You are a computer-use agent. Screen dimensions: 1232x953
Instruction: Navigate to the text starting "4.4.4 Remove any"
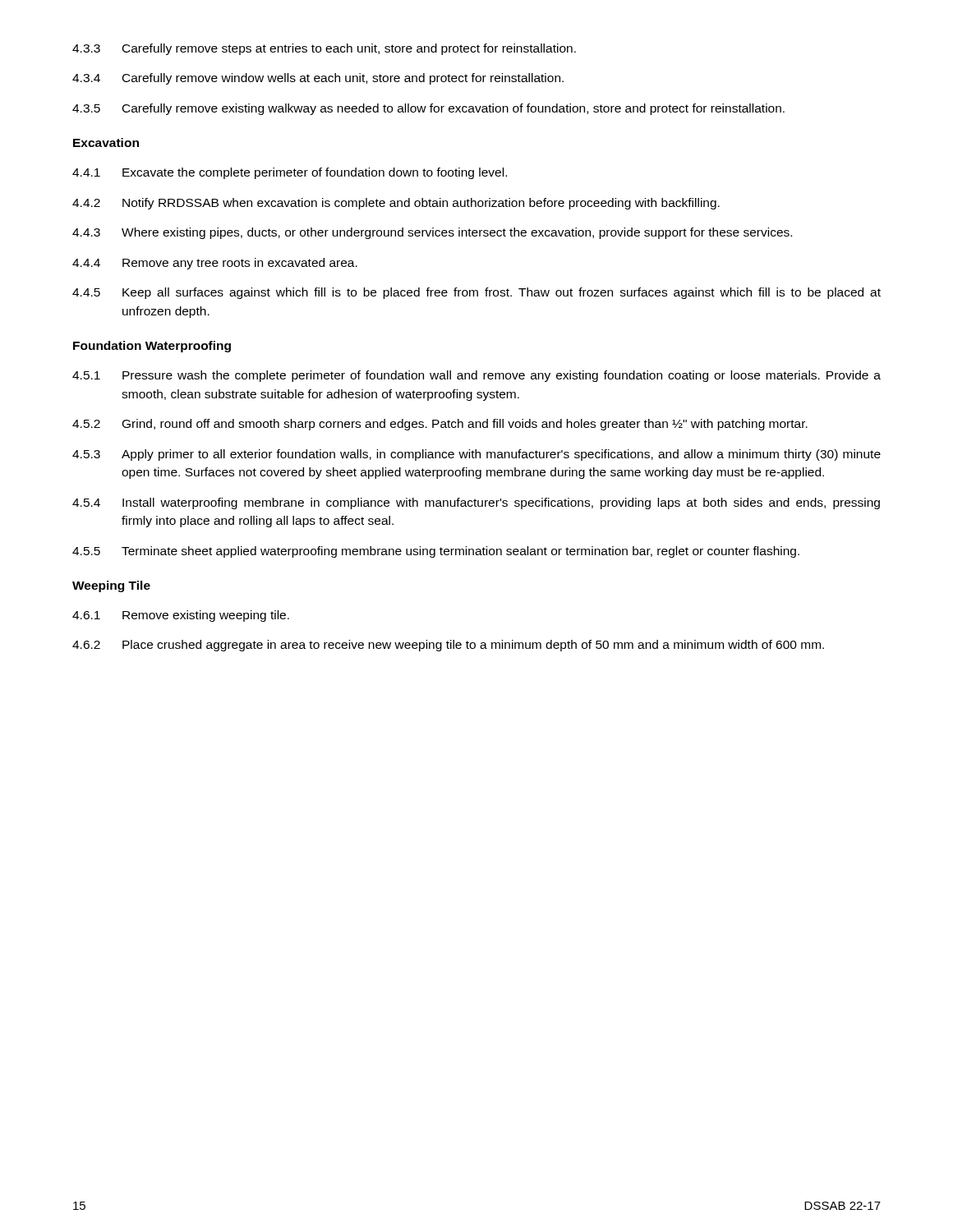click(x=215, y=264)
